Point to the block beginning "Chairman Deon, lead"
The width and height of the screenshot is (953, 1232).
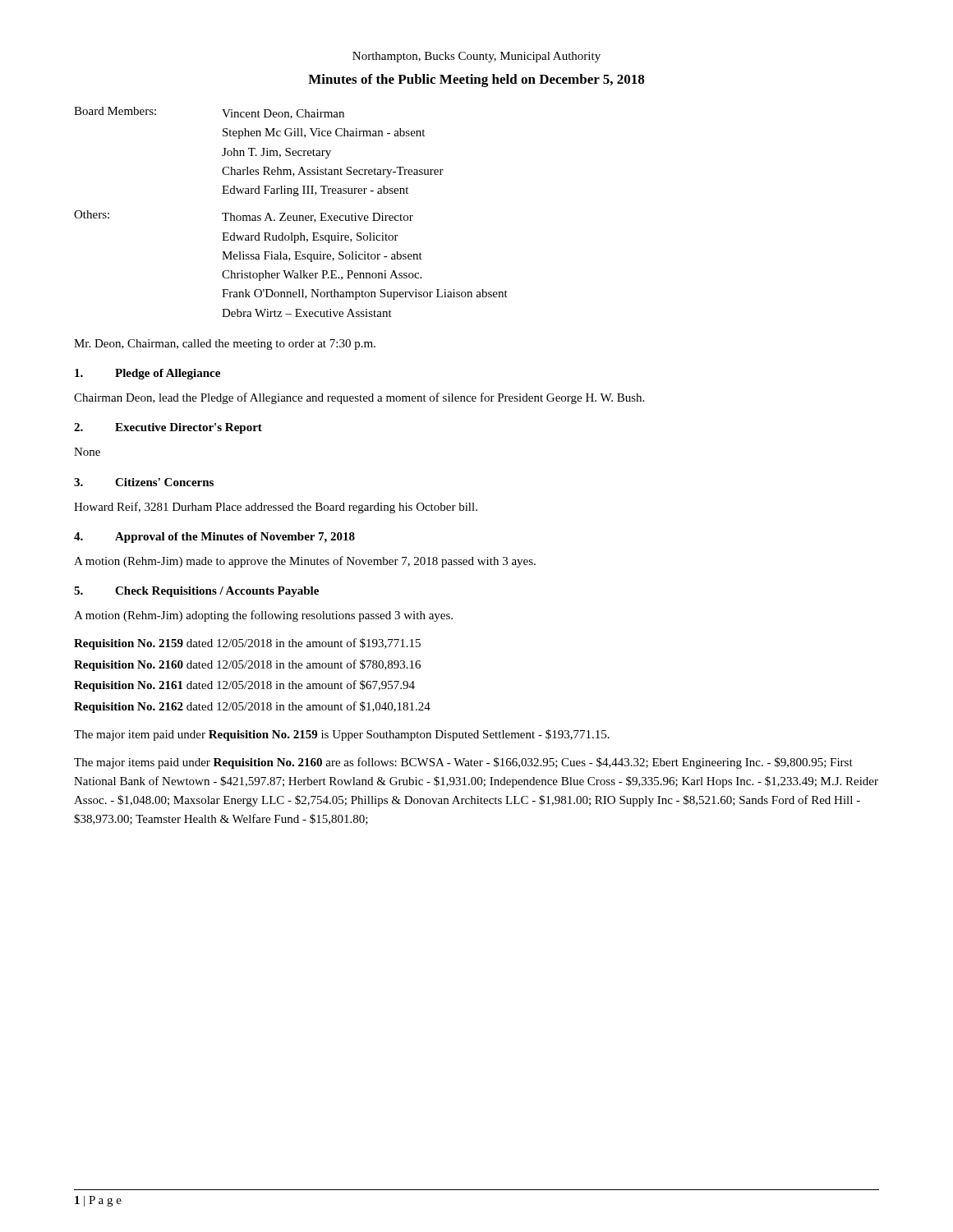tap(360, 398)
